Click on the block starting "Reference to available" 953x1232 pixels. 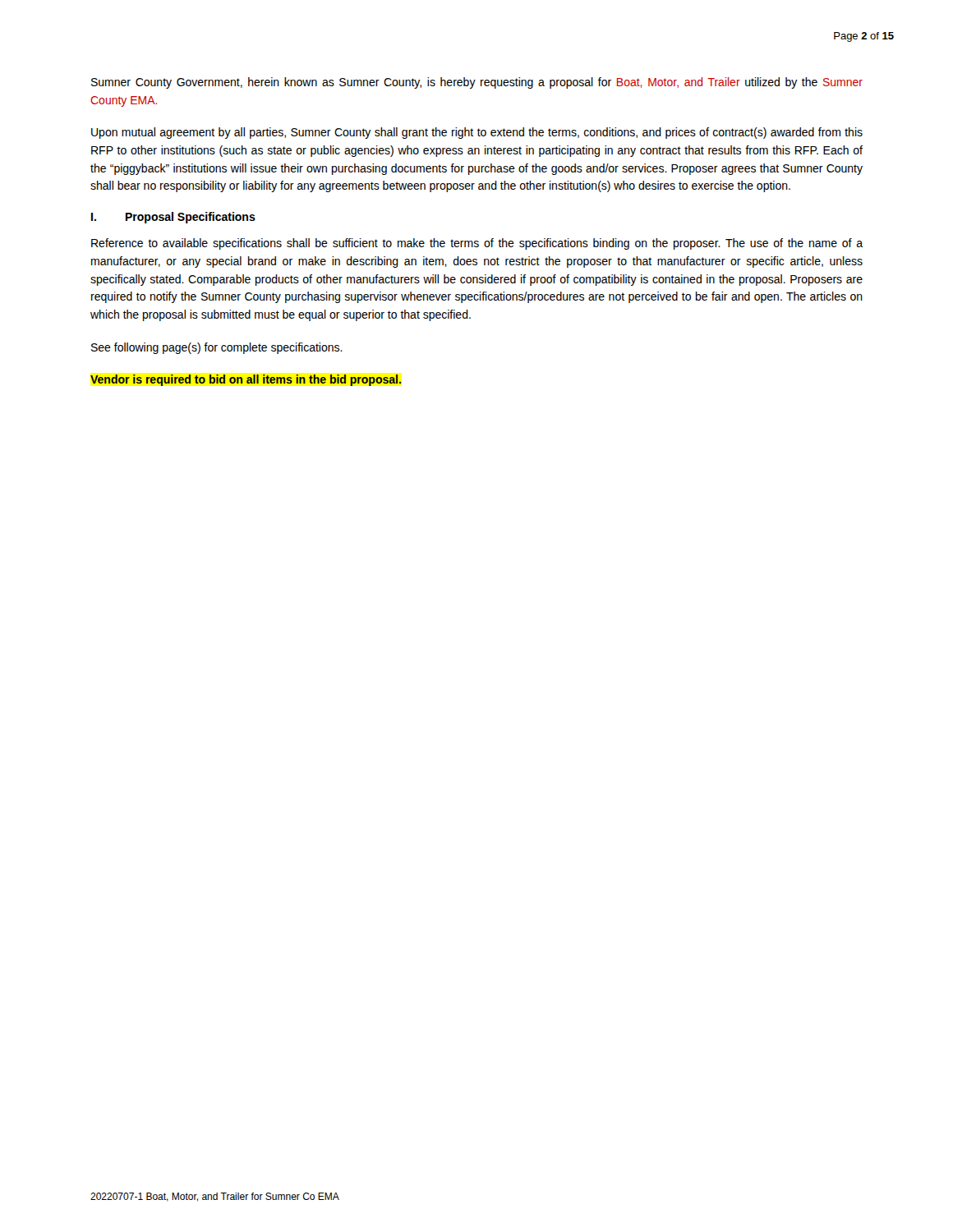[x=476, y=279]
